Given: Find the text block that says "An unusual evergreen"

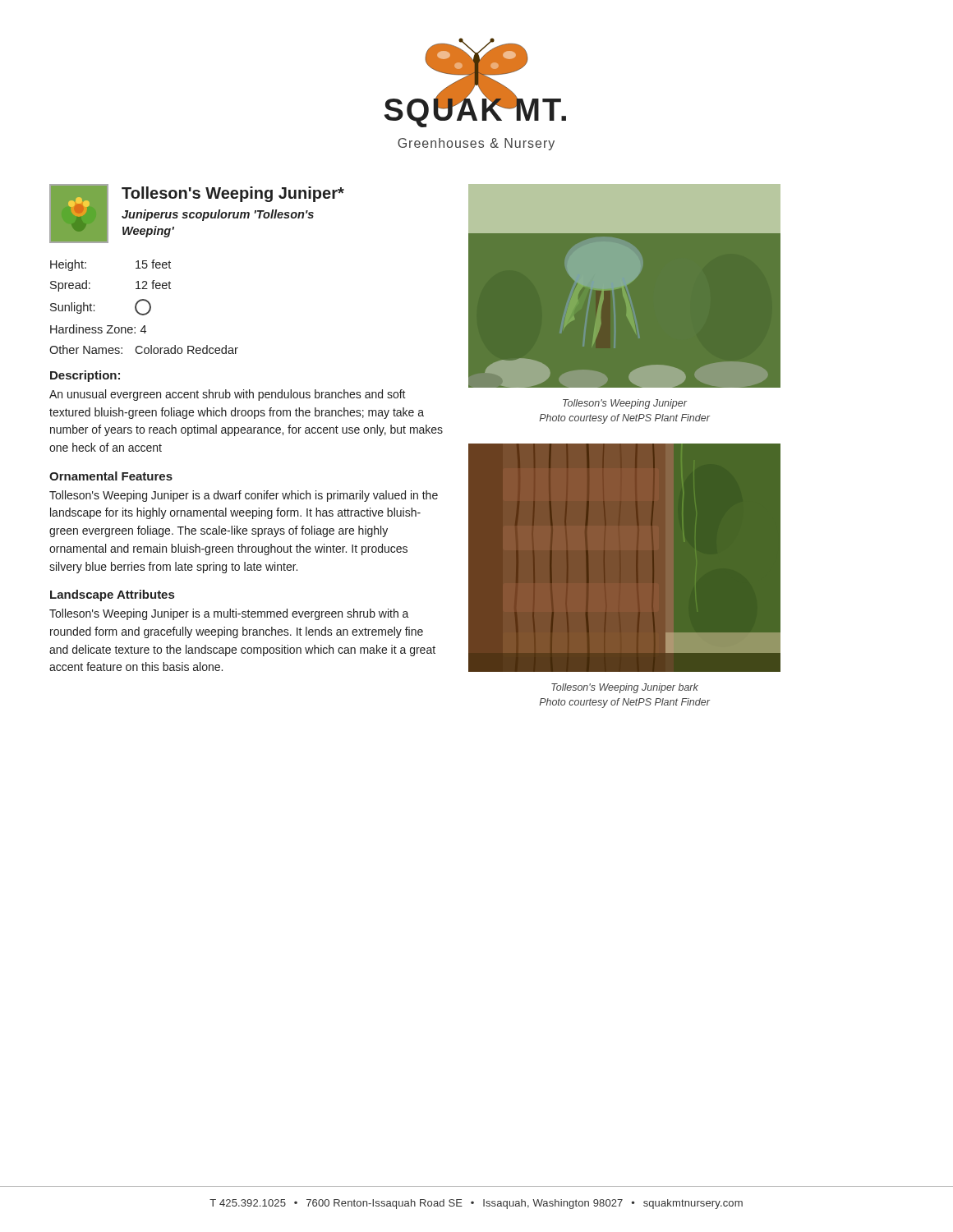Looking at the screenshot, I should pyautogui.click(x=246, y=421).
